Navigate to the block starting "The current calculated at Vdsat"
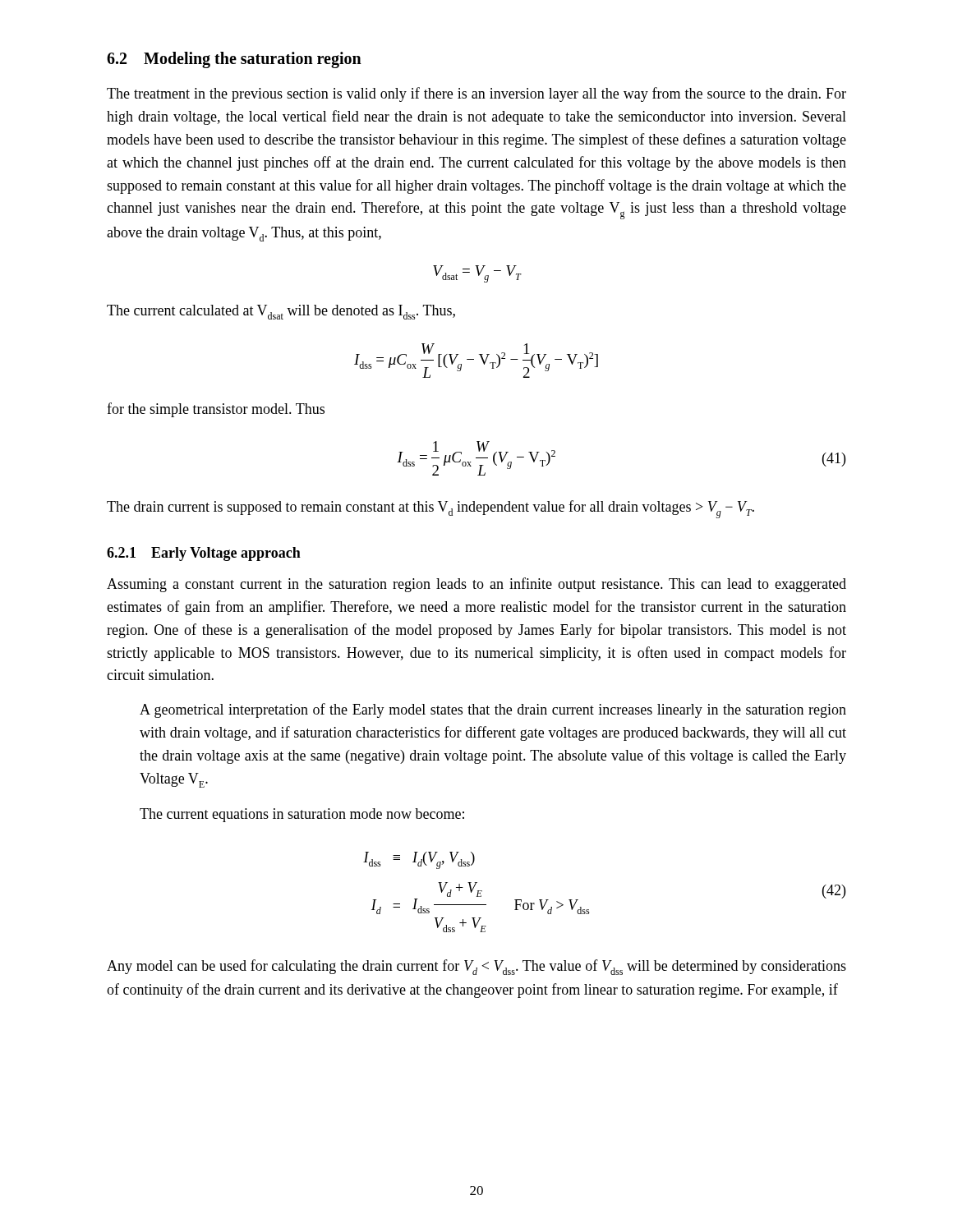The height and width of the screenshot is (1232, 953). [x=281, y=312]
